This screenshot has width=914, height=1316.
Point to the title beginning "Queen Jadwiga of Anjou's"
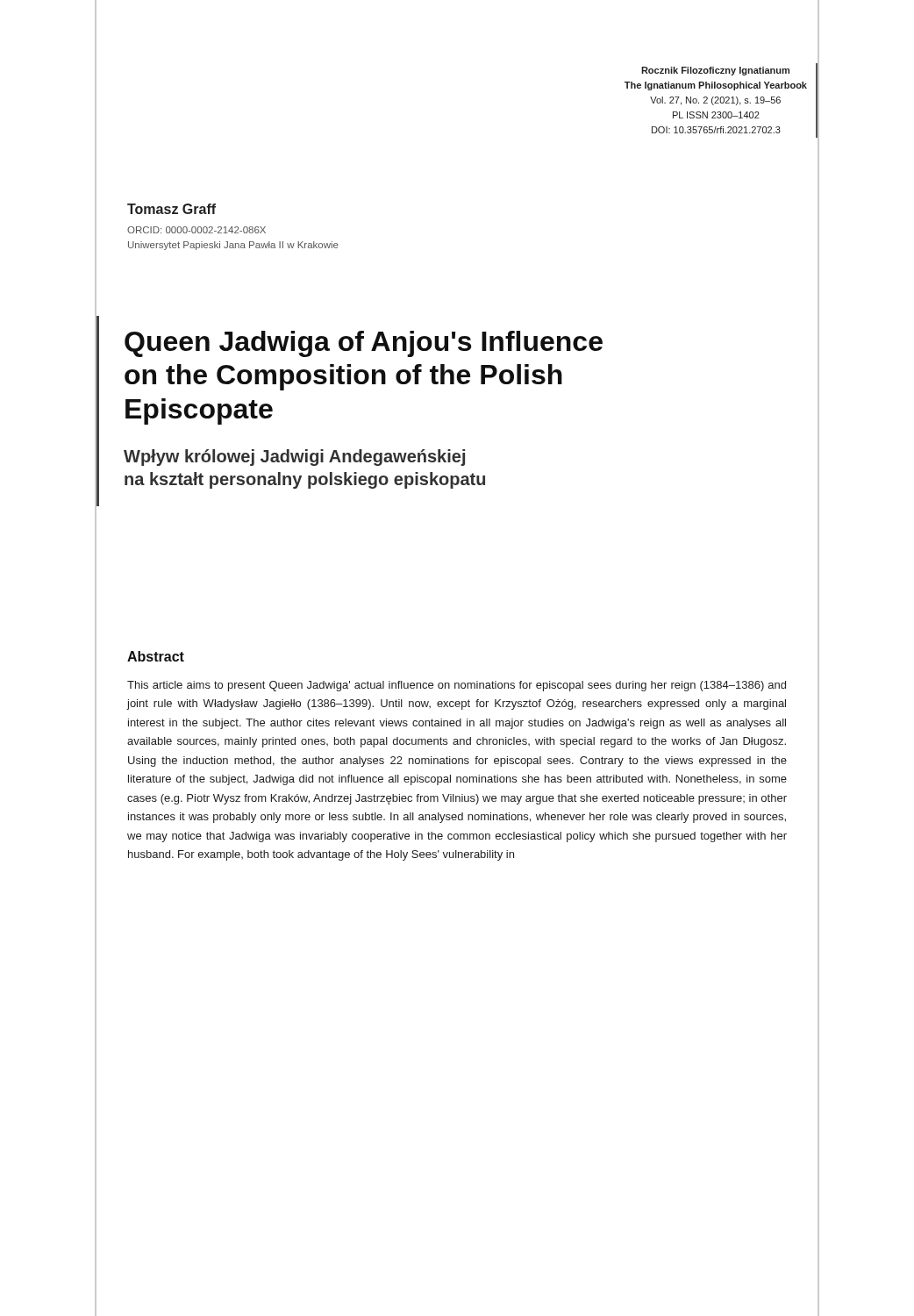click(364, 375)
